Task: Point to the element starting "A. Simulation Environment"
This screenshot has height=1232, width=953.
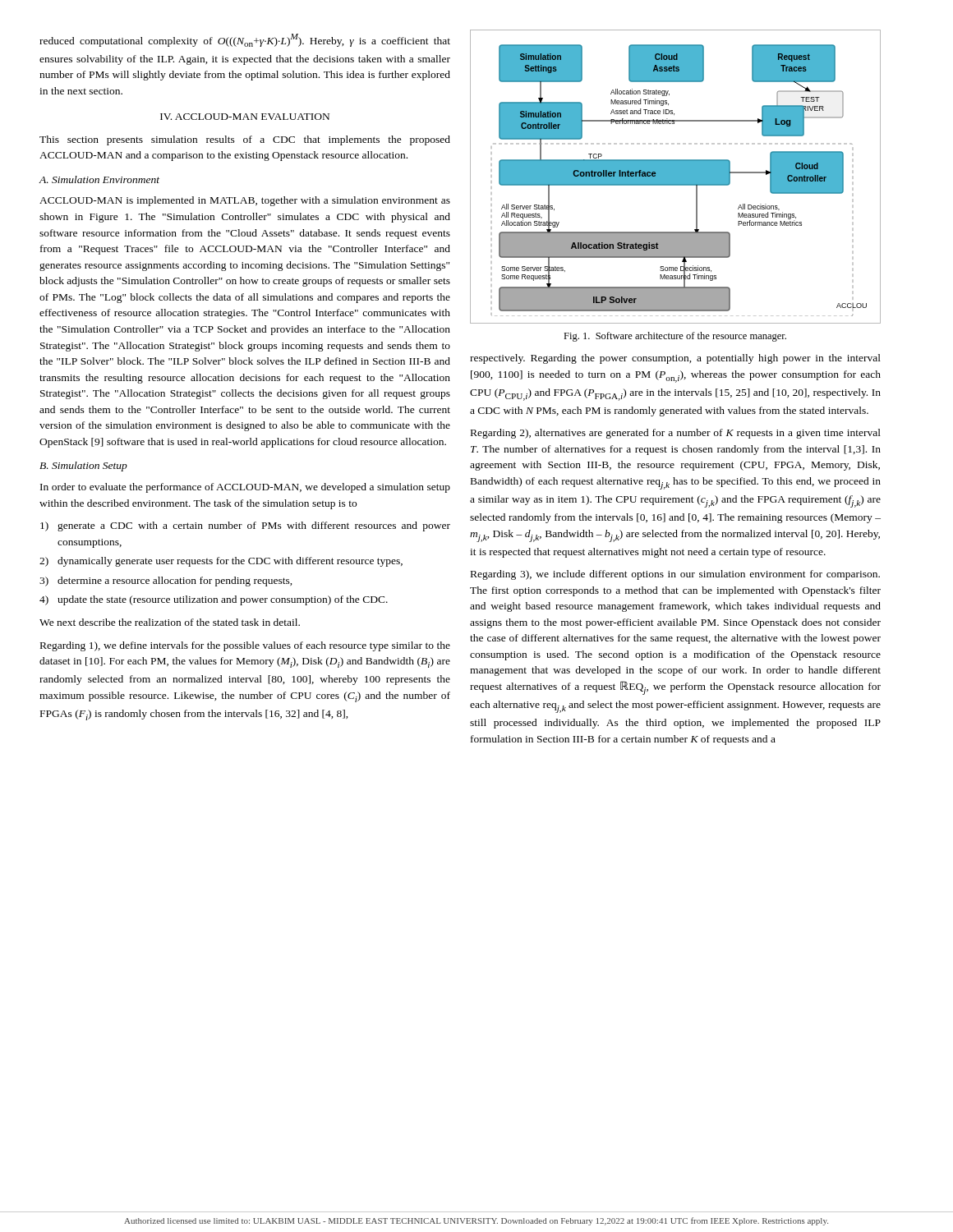Action: pyautogui.click(x=99, y=179)
